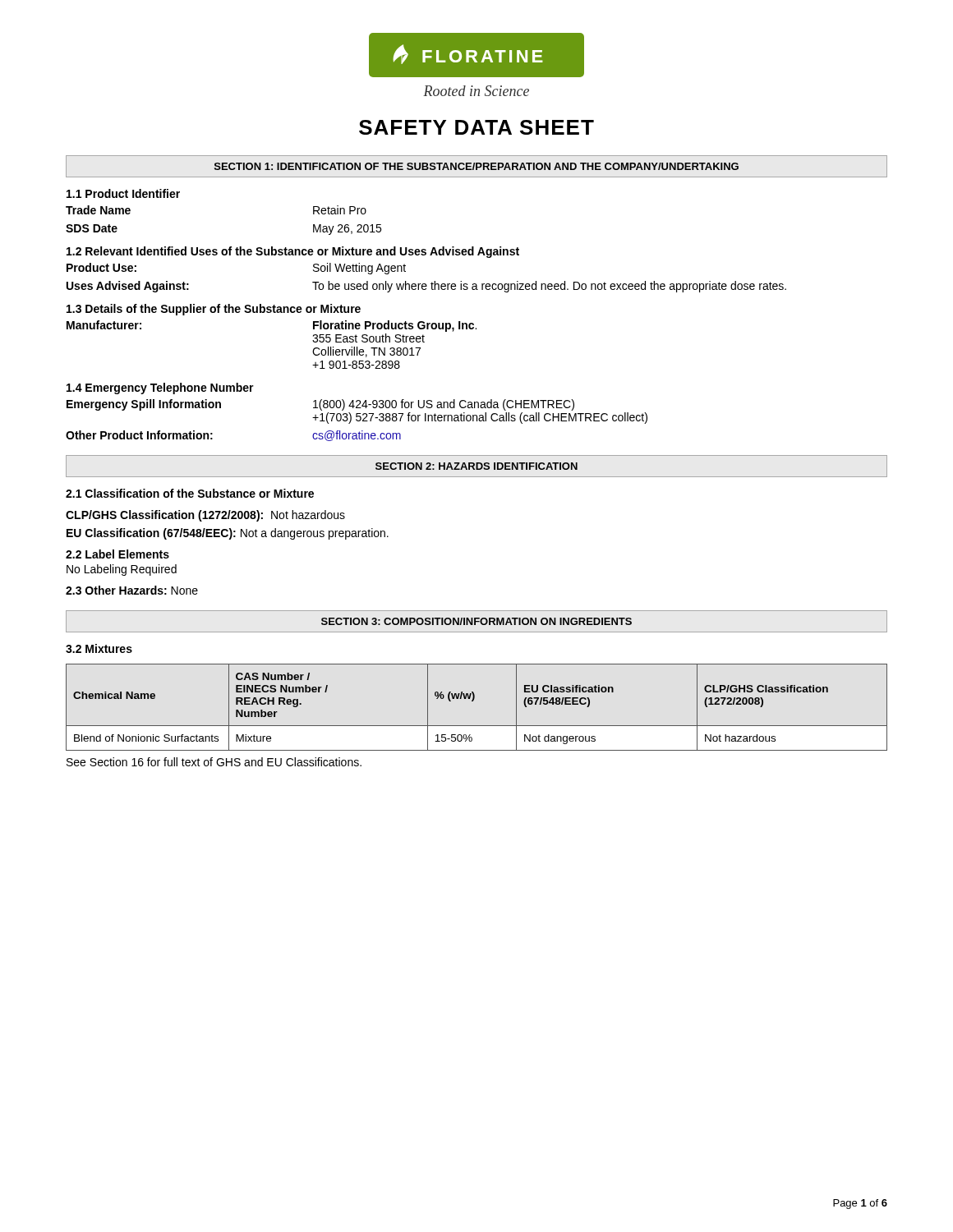Click on the region starting "SECTION 2: HAZARDS IDENTIFICATION"
The width and height of the screenshot is (953, 1232).
click(x=476, y=466)
